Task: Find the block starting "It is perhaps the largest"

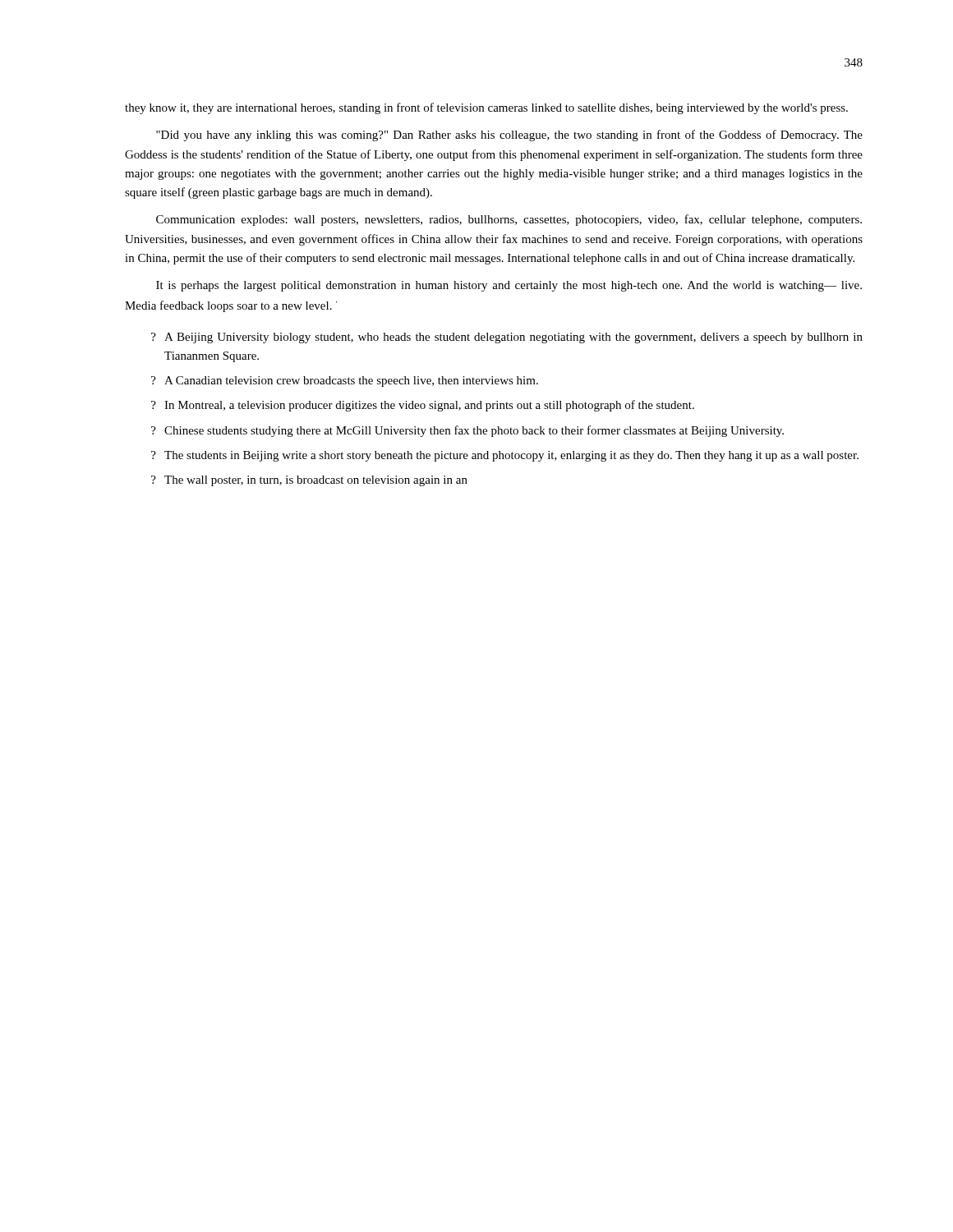Action: coord(494,295)
